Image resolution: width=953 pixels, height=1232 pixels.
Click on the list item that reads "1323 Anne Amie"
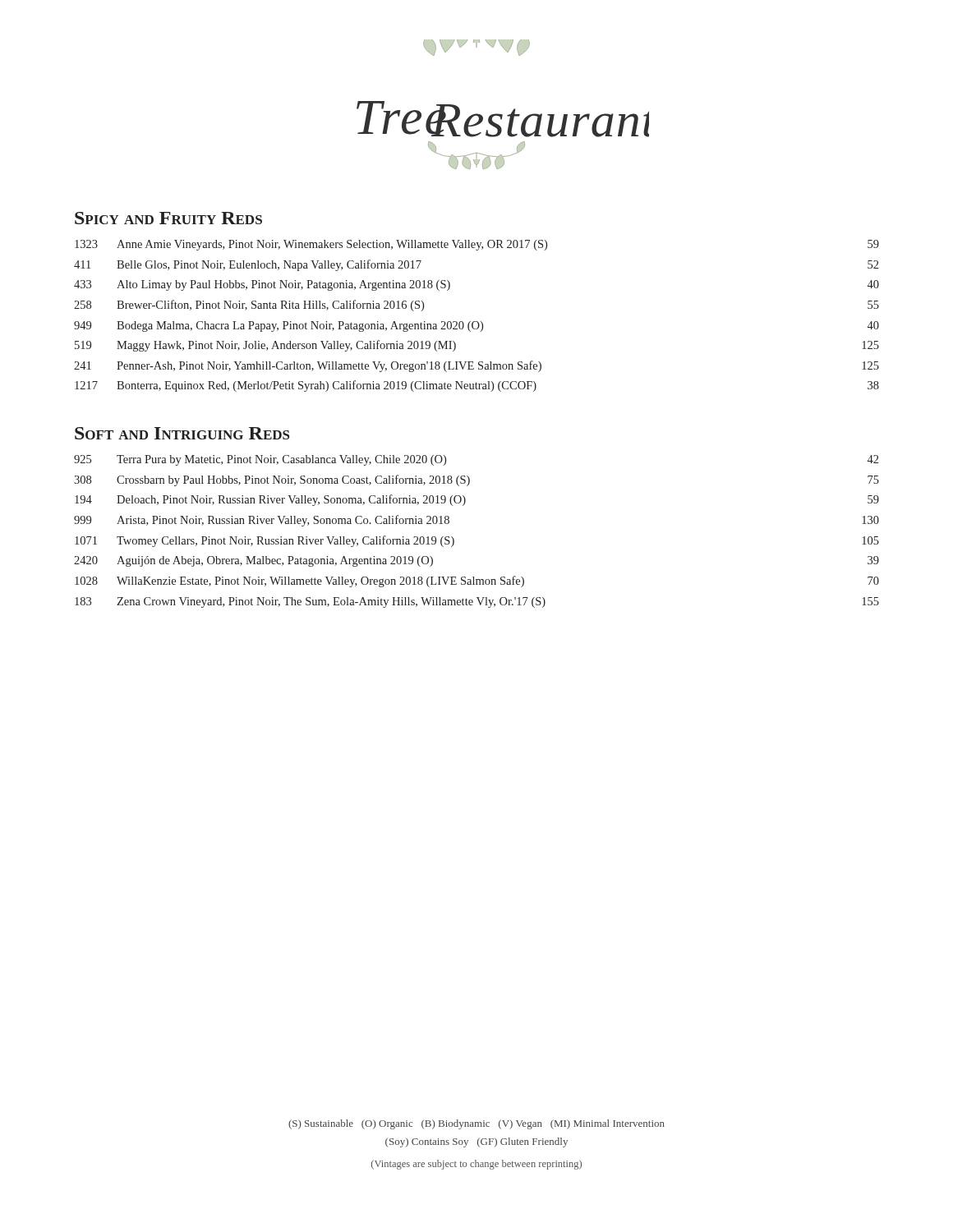point(476,244)
